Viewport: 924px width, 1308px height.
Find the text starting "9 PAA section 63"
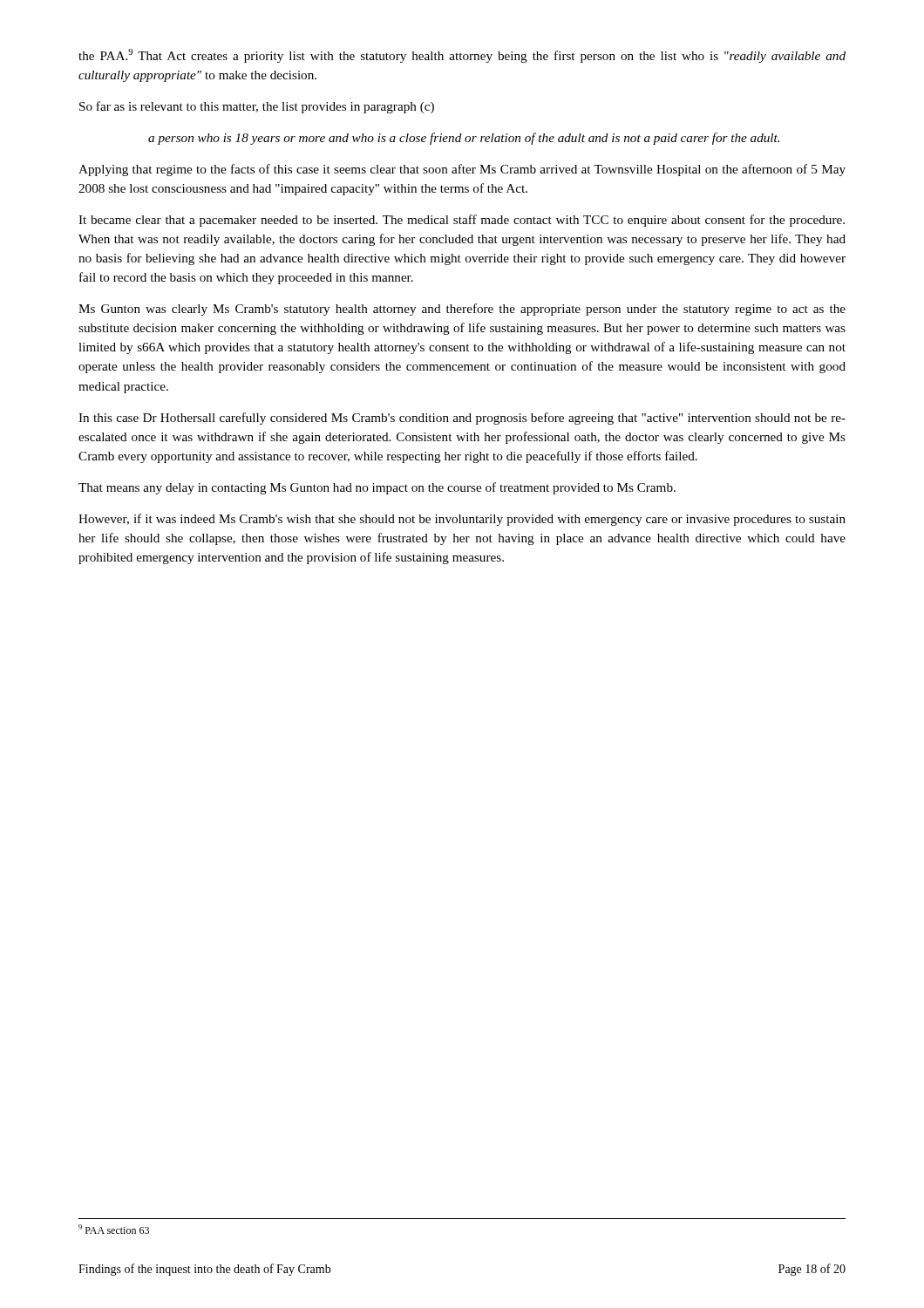114,1230
